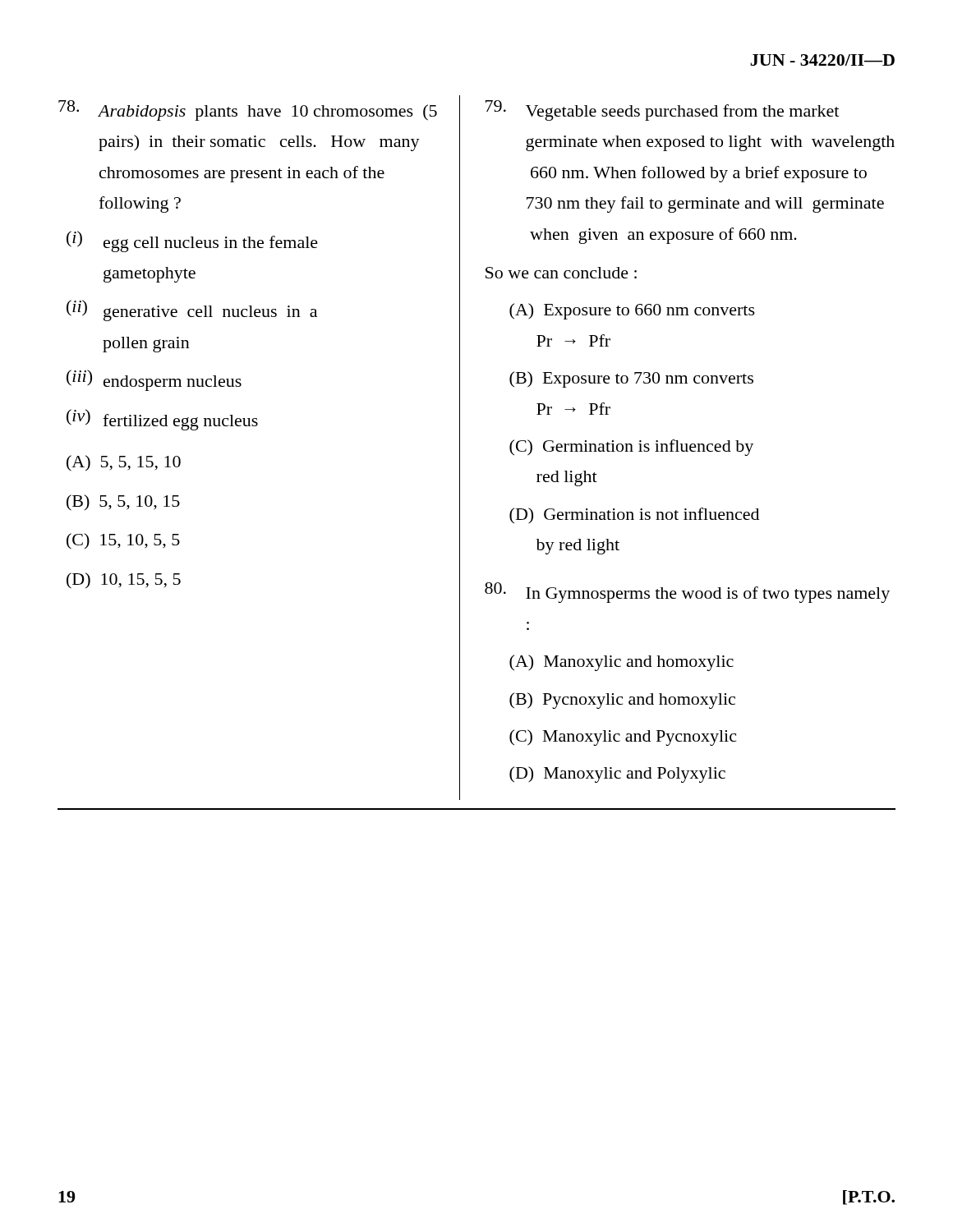The image size is (953, 1232).
Task: Find the block on this page that starts "(A) Exposure to 660 nm converts"
Action: tap(632, 325)
